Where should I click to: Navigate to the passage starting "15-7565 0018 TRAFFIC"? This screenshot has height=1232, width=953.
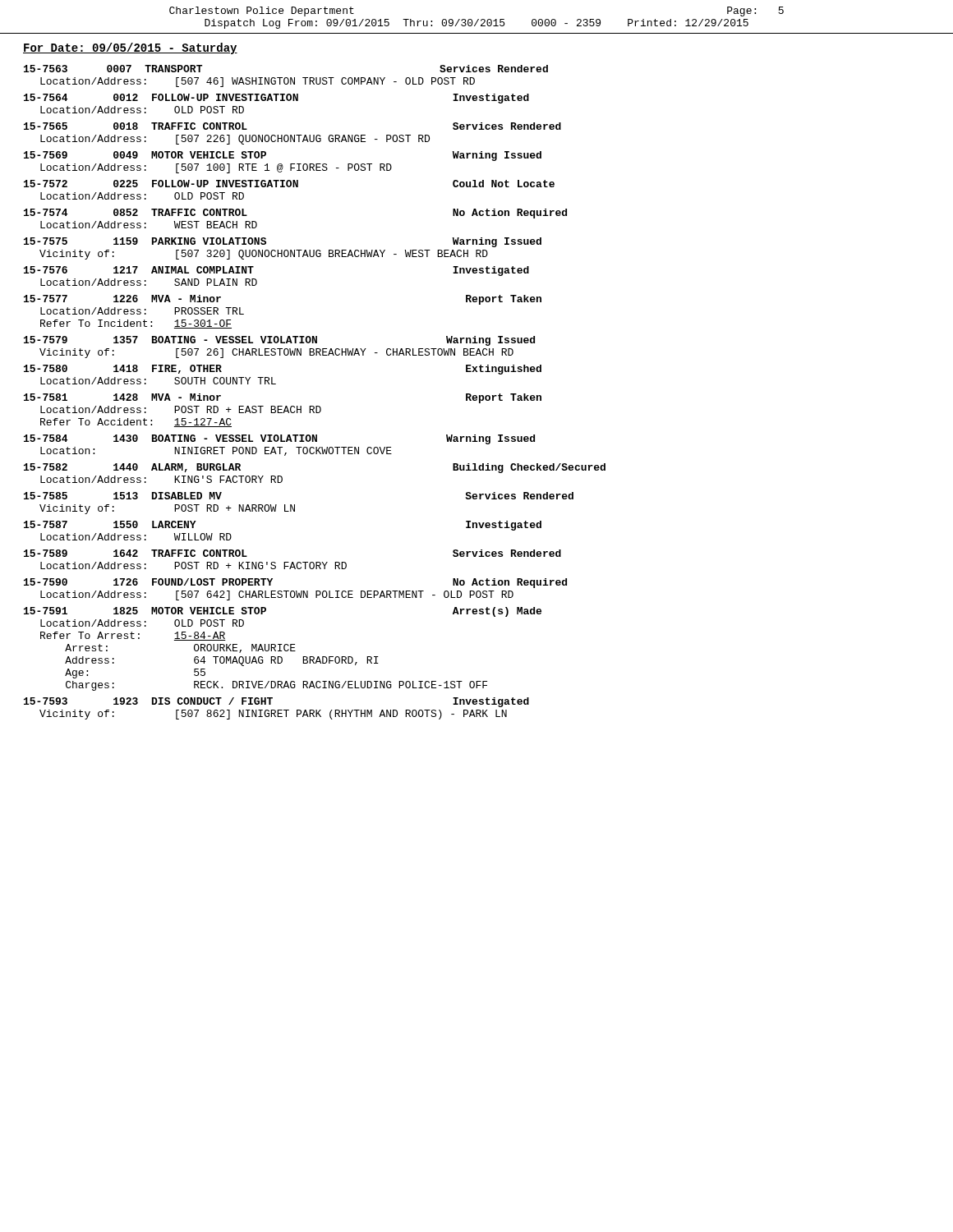pyautogui.click(x=476, y=133)
